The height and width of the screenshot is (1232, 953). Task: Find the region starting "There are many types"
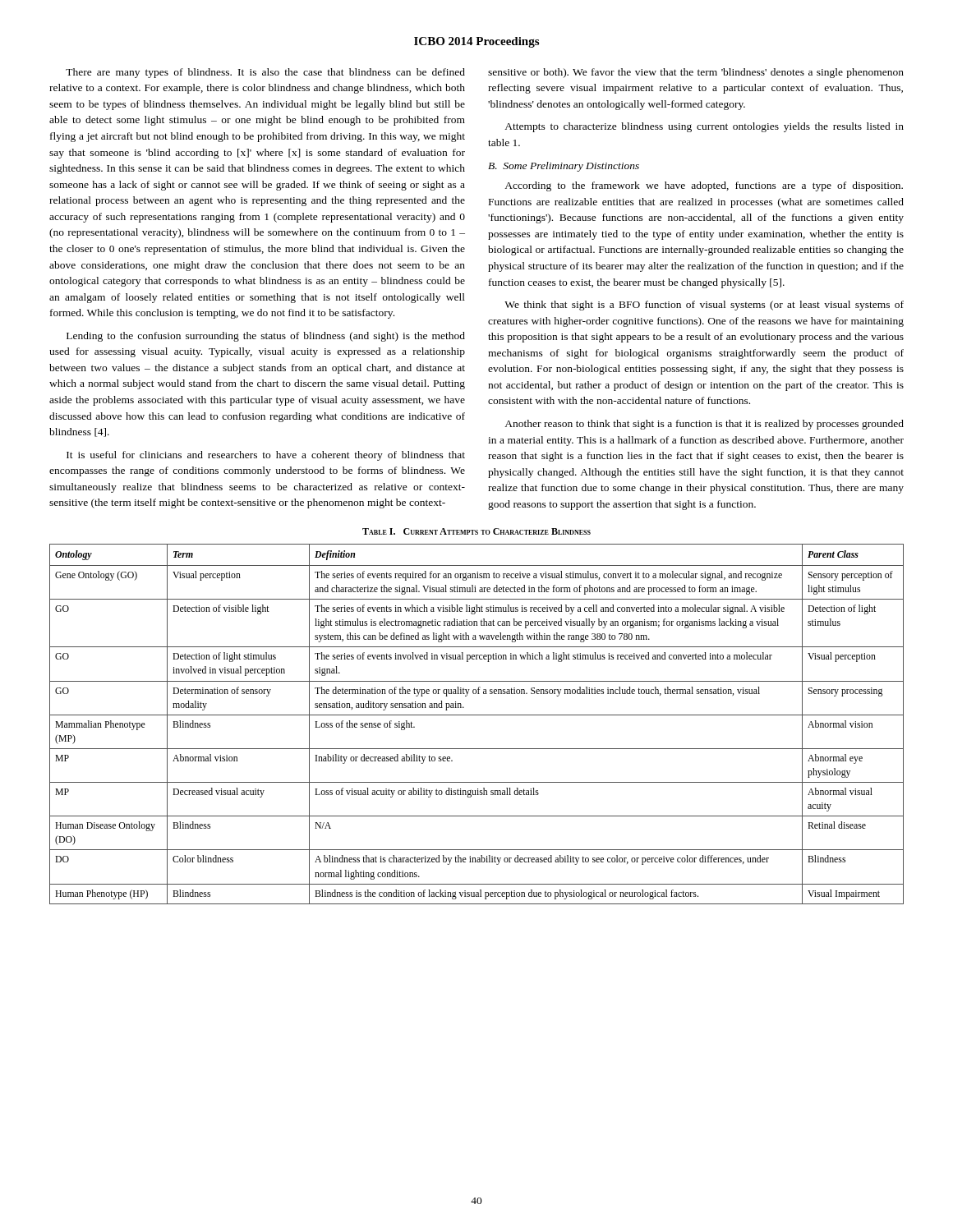coord(257,192)
